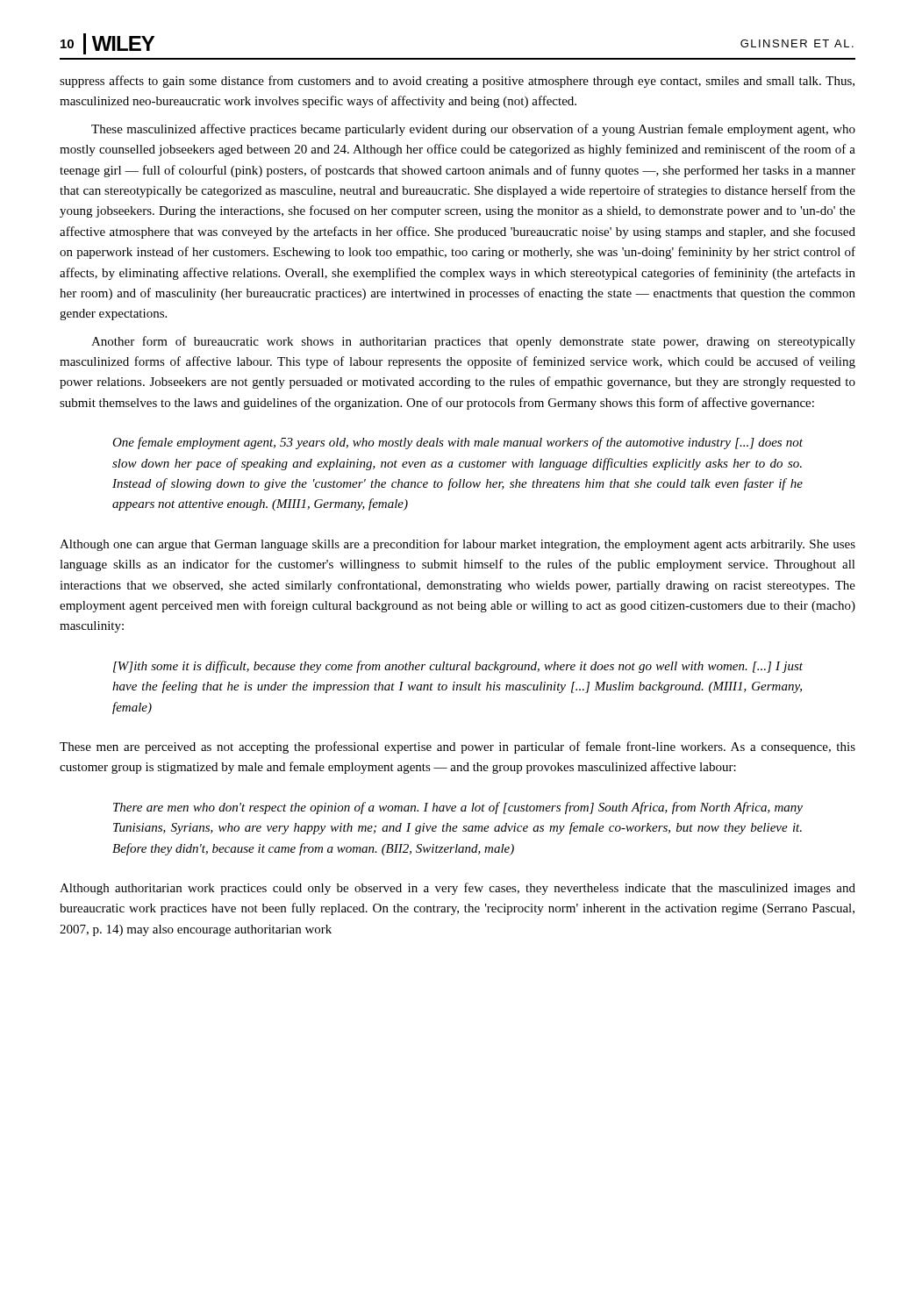Point to the block beginning "[W]ith some it is difficult,"

tap(458, 687)
